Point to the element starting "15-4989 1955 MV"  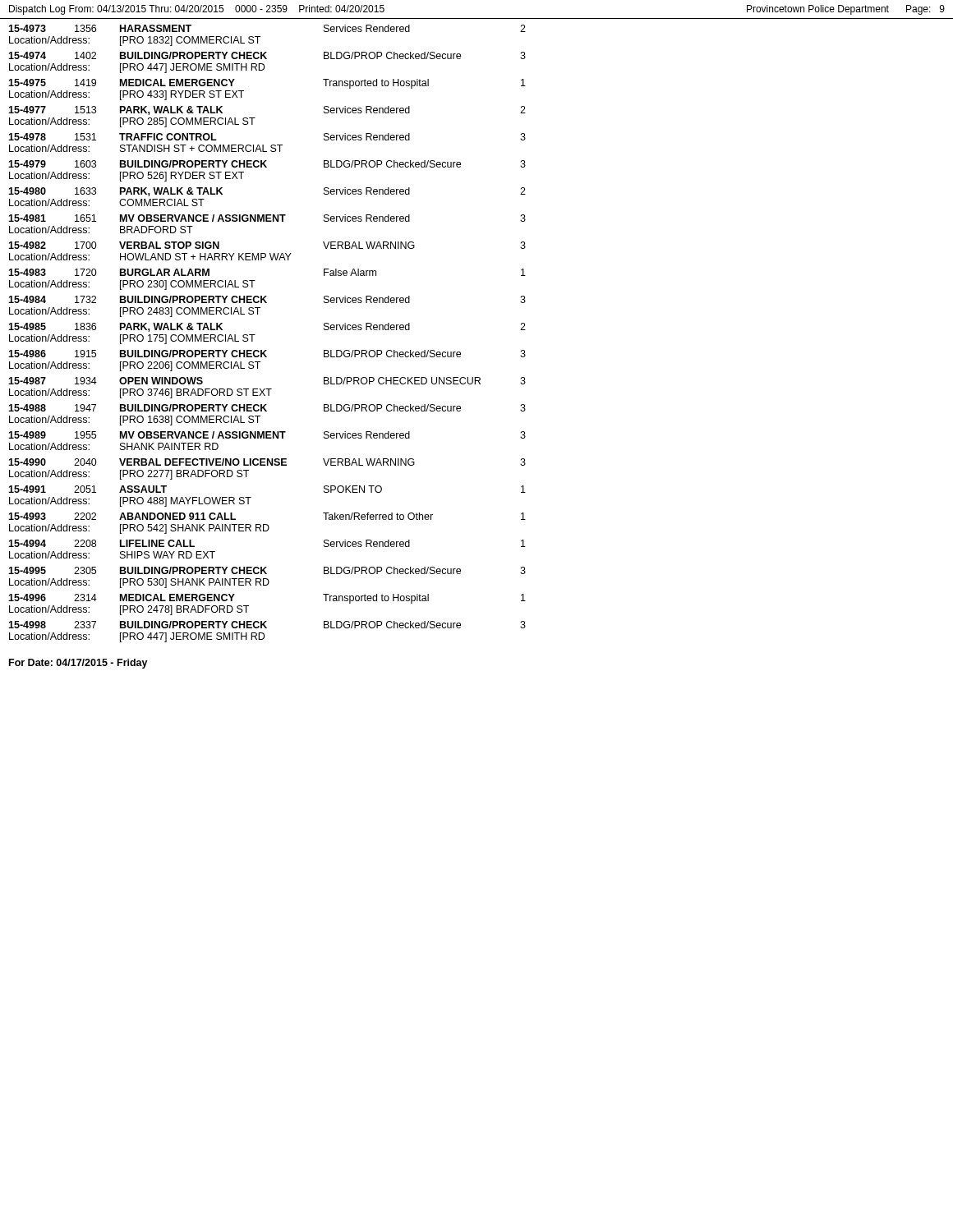coord(267,435)
